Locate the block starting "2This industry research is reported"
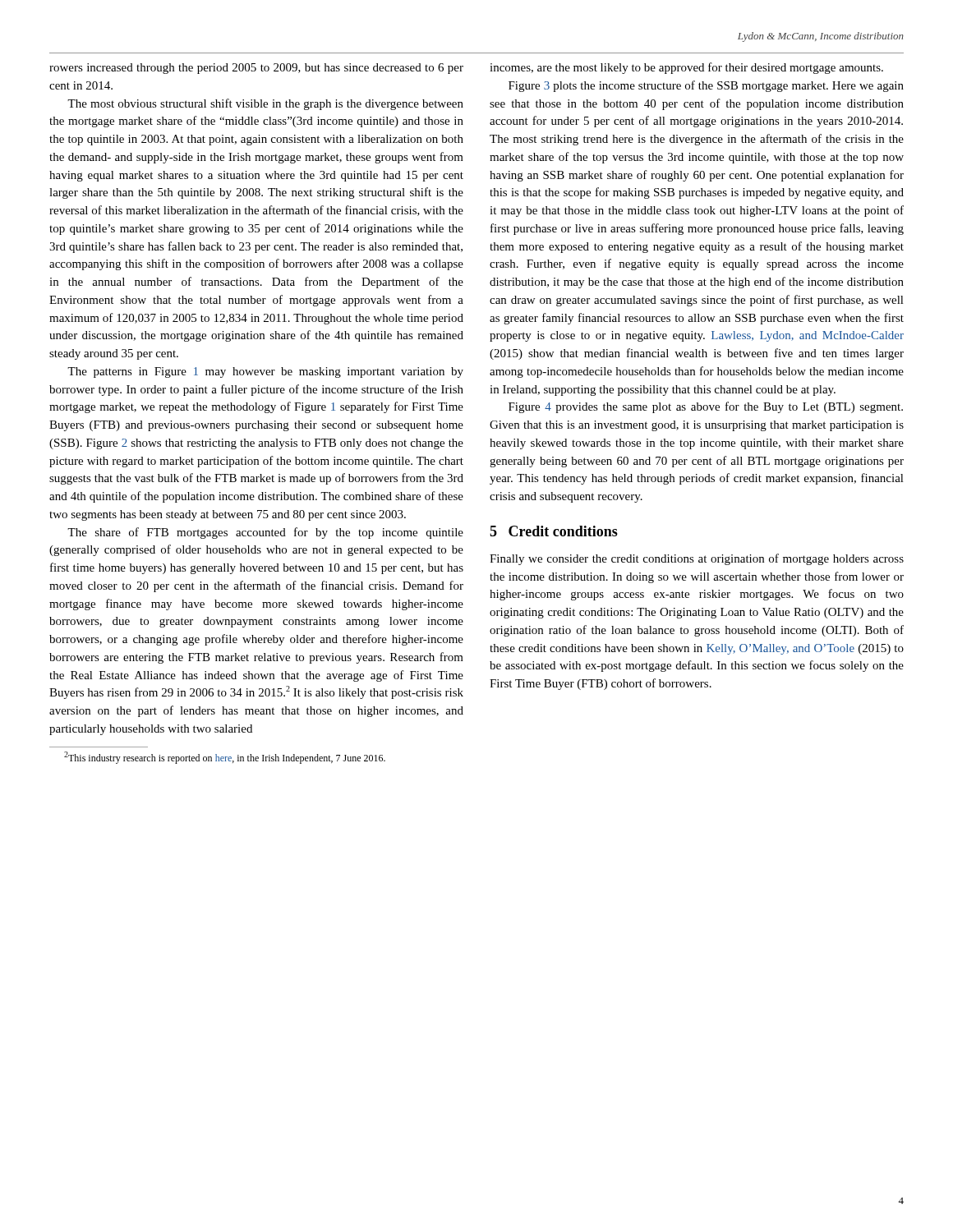Image resolution: width=953 pixels, height=1232 pixels. click(256, 758)
